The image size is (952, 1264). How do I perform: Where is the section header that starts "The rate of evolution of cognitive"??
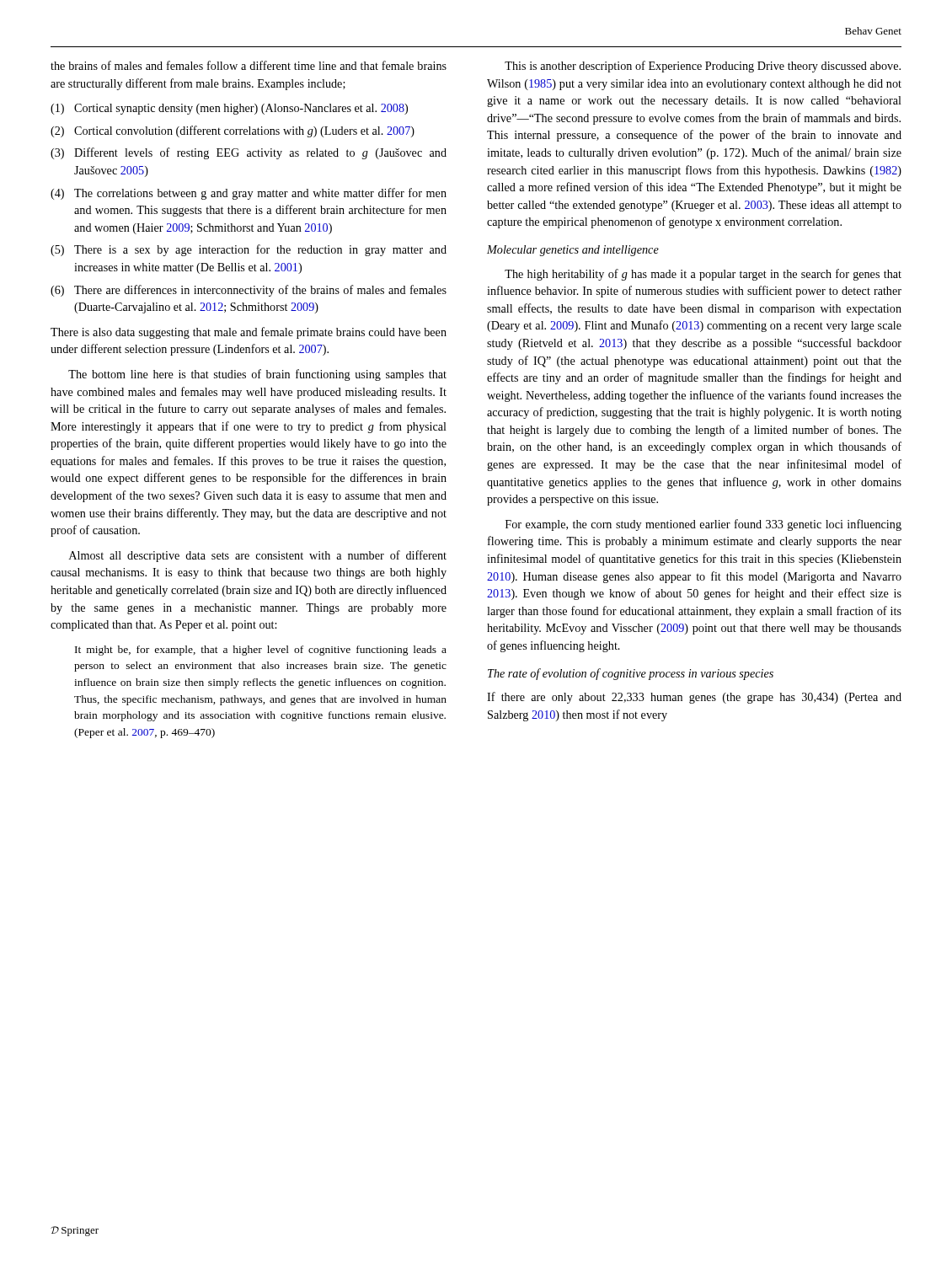point(630,673)
